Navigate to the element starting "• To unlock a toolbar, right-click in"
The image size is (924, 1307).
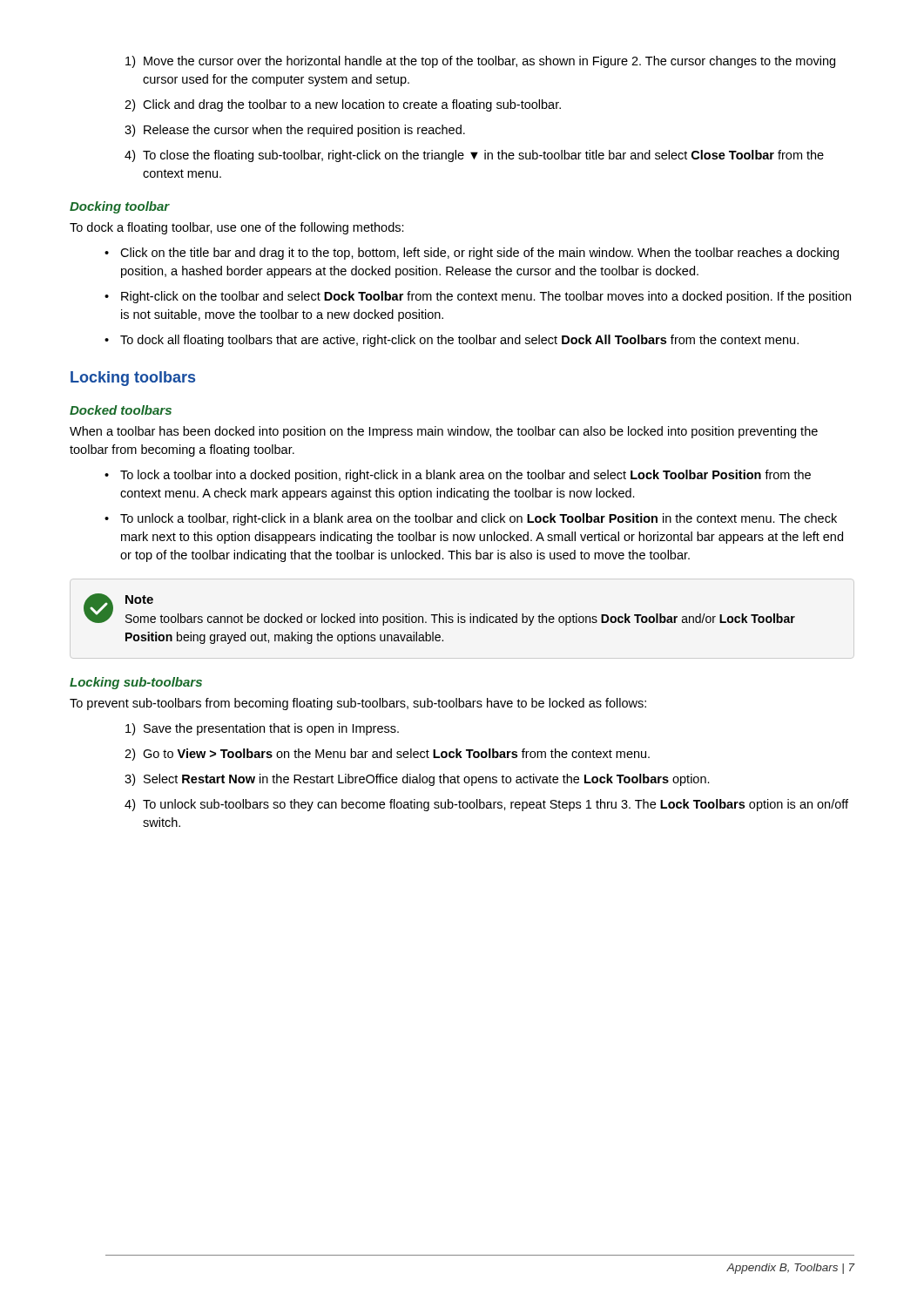click(479, 537)
